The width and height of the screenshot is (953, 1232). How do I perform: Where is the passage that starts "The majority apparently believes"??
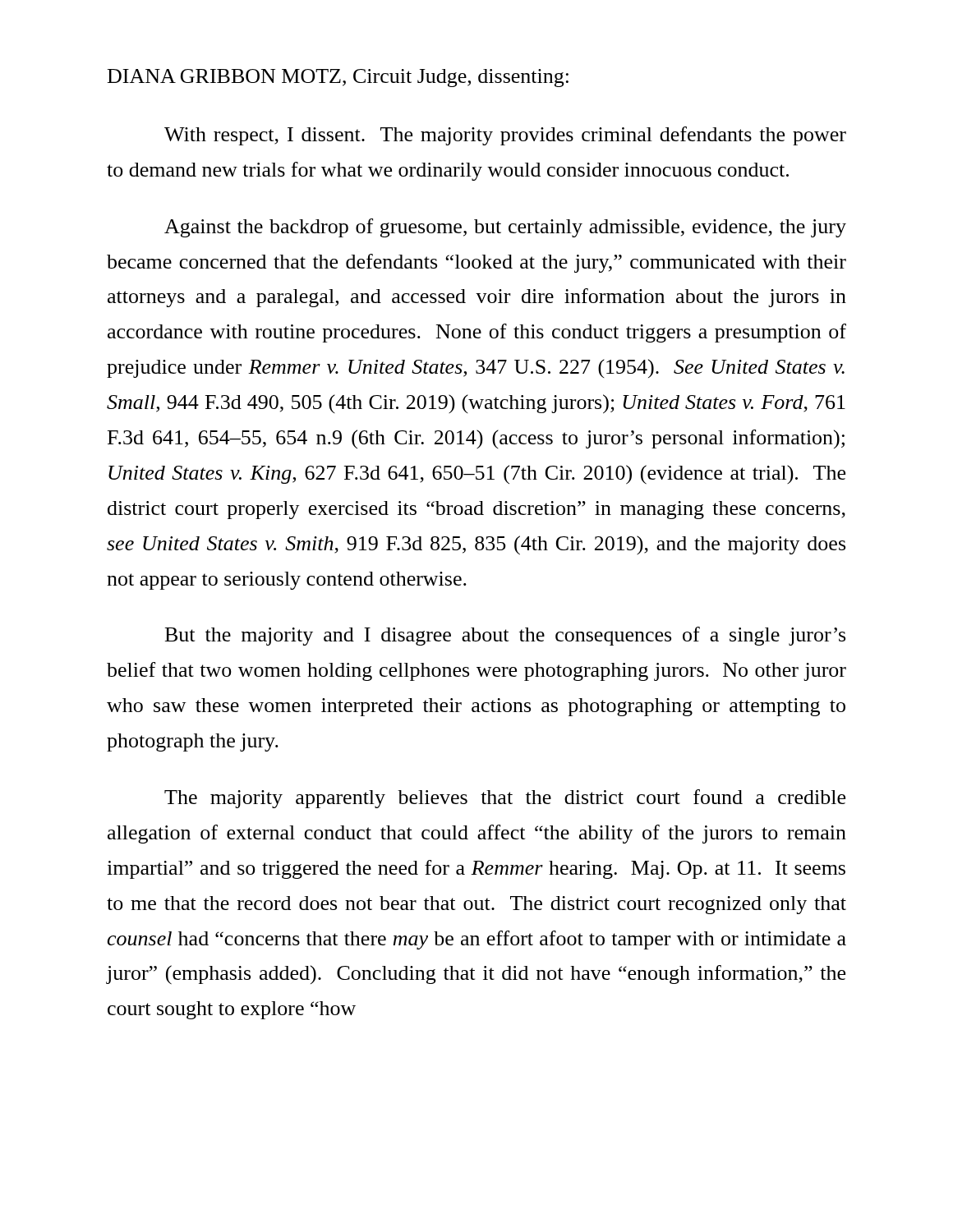[476, 903]
